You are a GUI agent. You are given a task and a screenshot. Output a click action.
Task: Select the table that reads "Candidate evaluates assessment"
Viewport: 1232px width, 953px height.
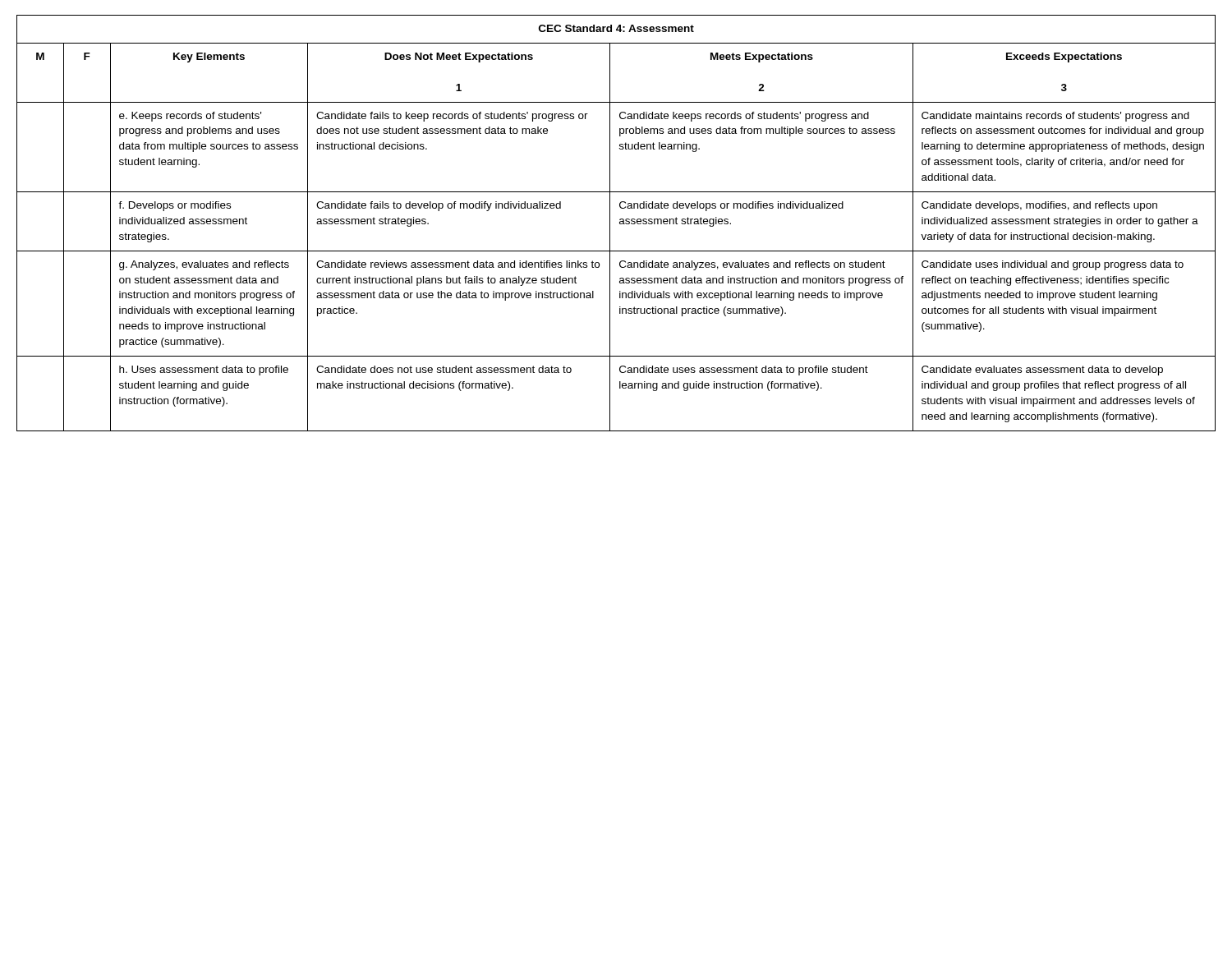click(616, 223)
